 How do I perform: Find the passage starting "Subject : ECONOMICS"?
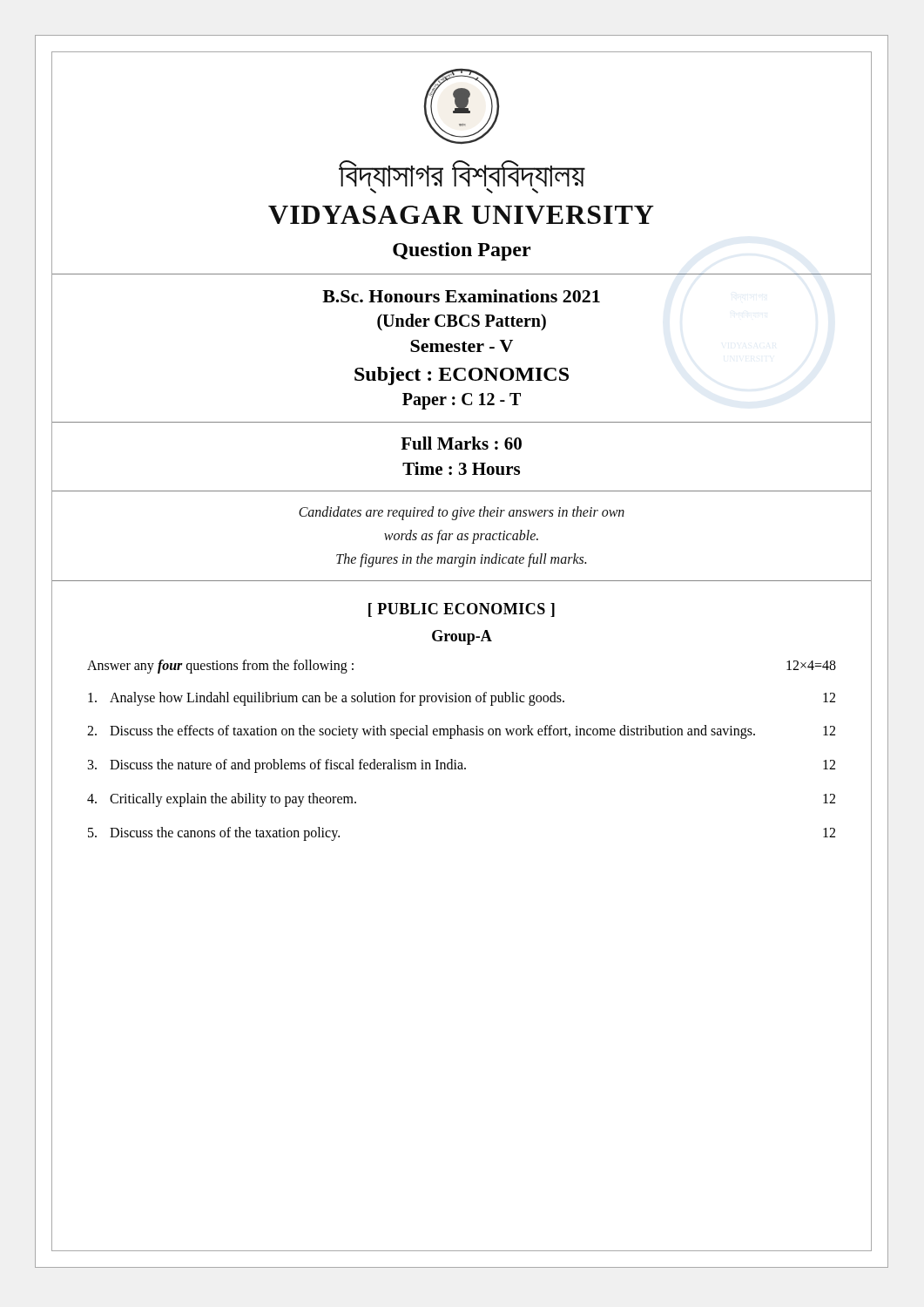click(x=462, y=374)
